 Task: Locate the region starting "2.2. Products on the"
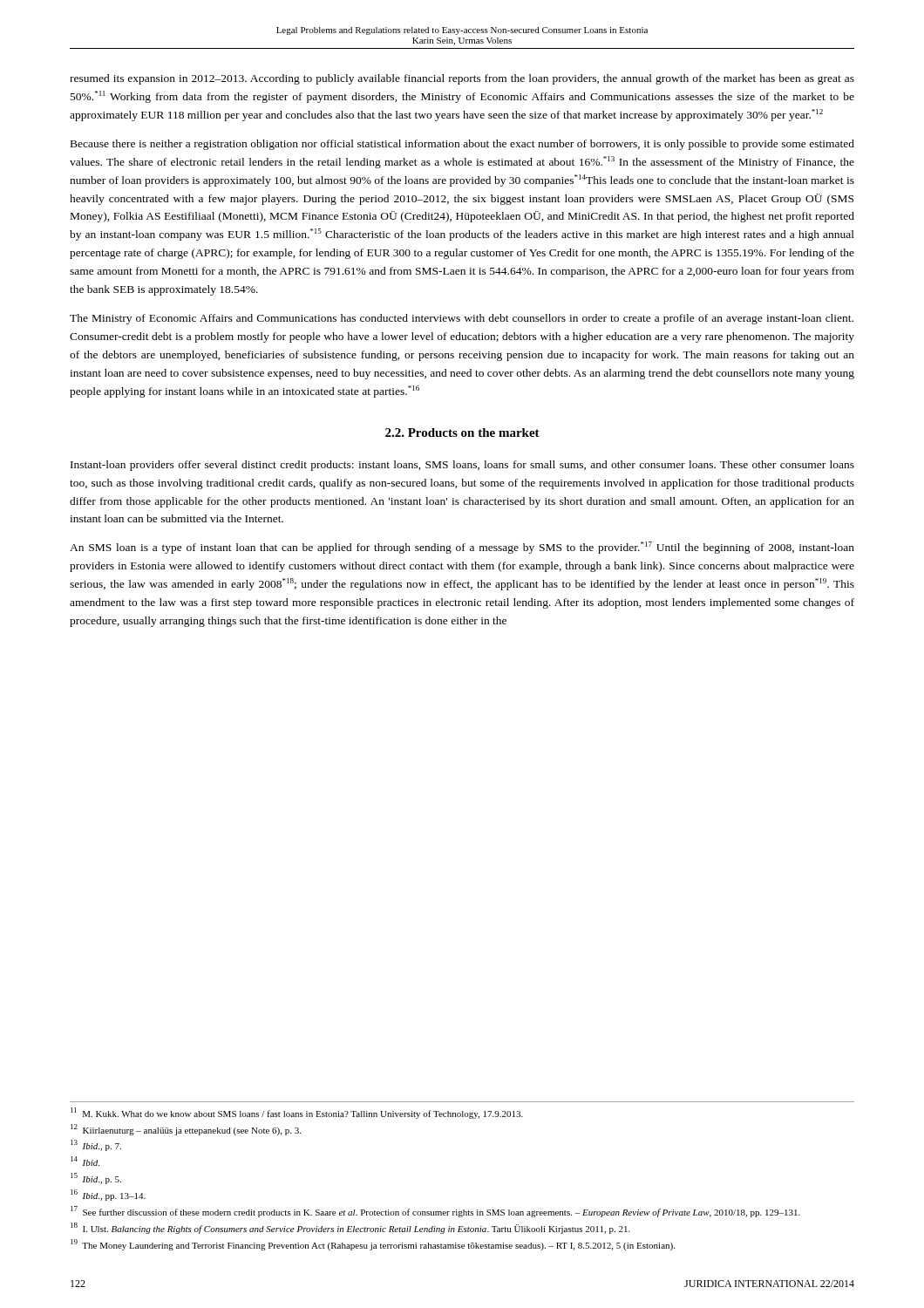(x=462, y=432)
